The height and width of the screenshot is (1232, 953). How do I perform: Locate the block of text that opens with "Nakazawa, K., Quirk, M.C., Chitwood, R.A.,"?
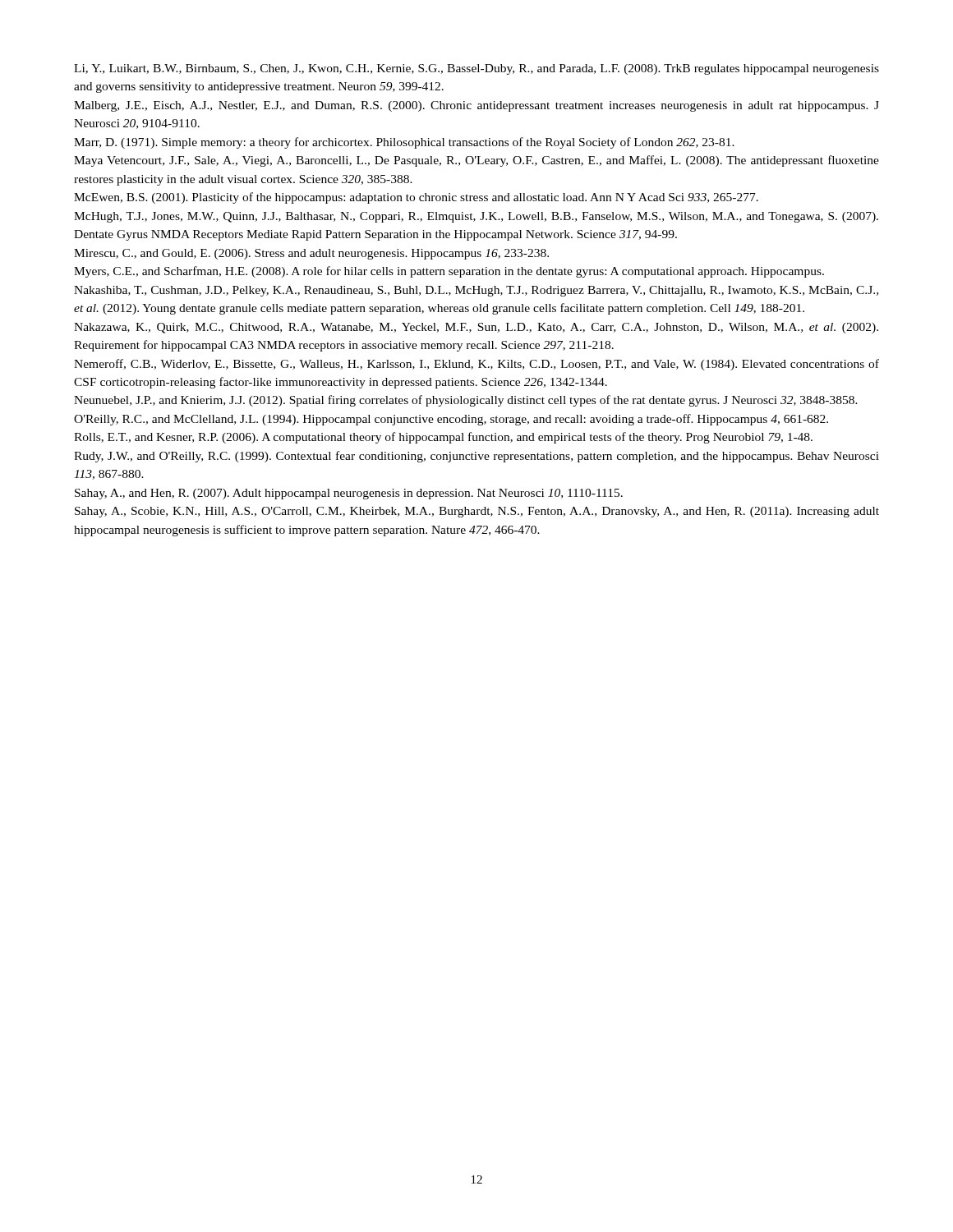tap(476, 335)
